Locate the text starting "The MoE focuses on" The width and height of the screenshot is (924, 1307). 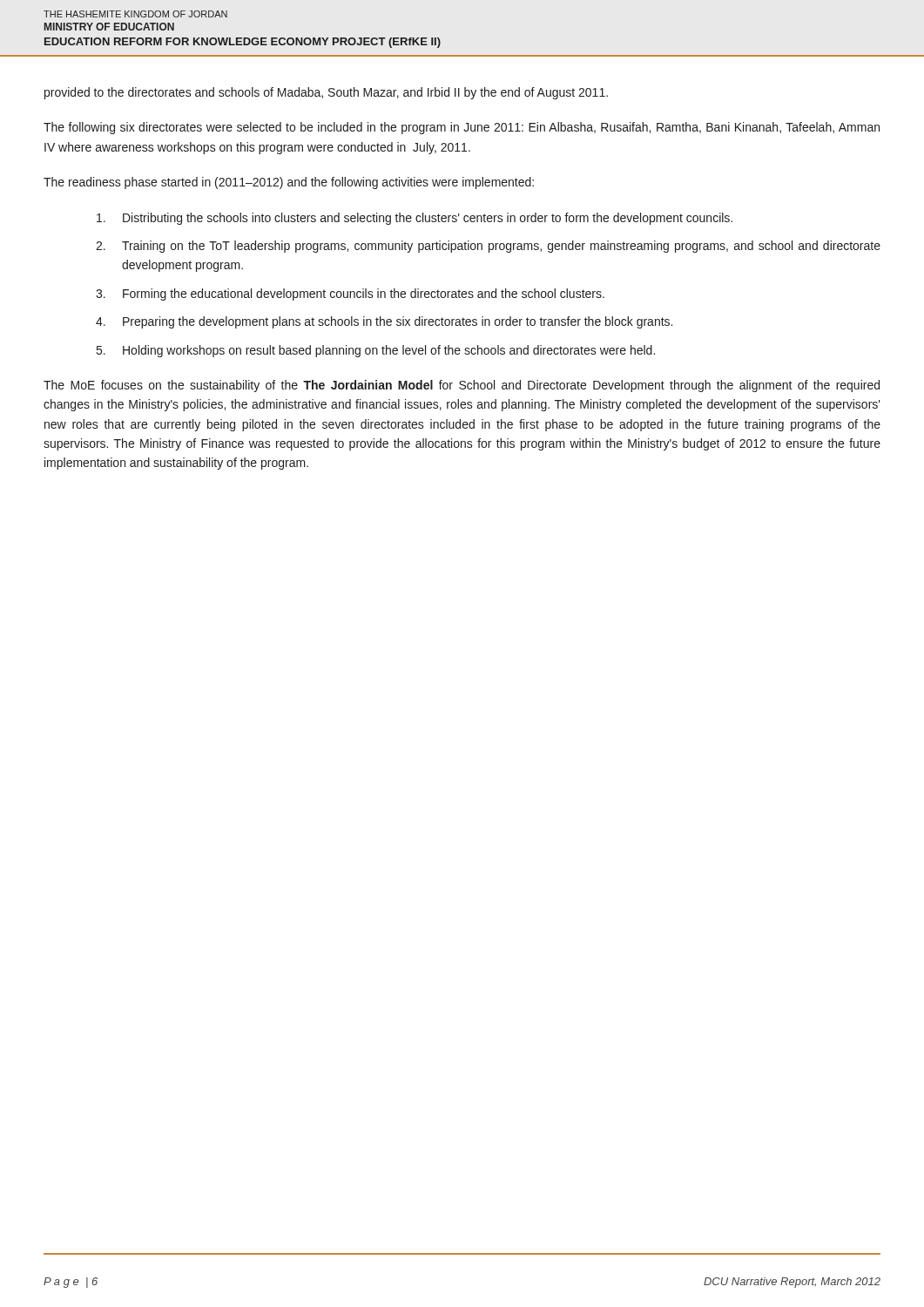462,424
